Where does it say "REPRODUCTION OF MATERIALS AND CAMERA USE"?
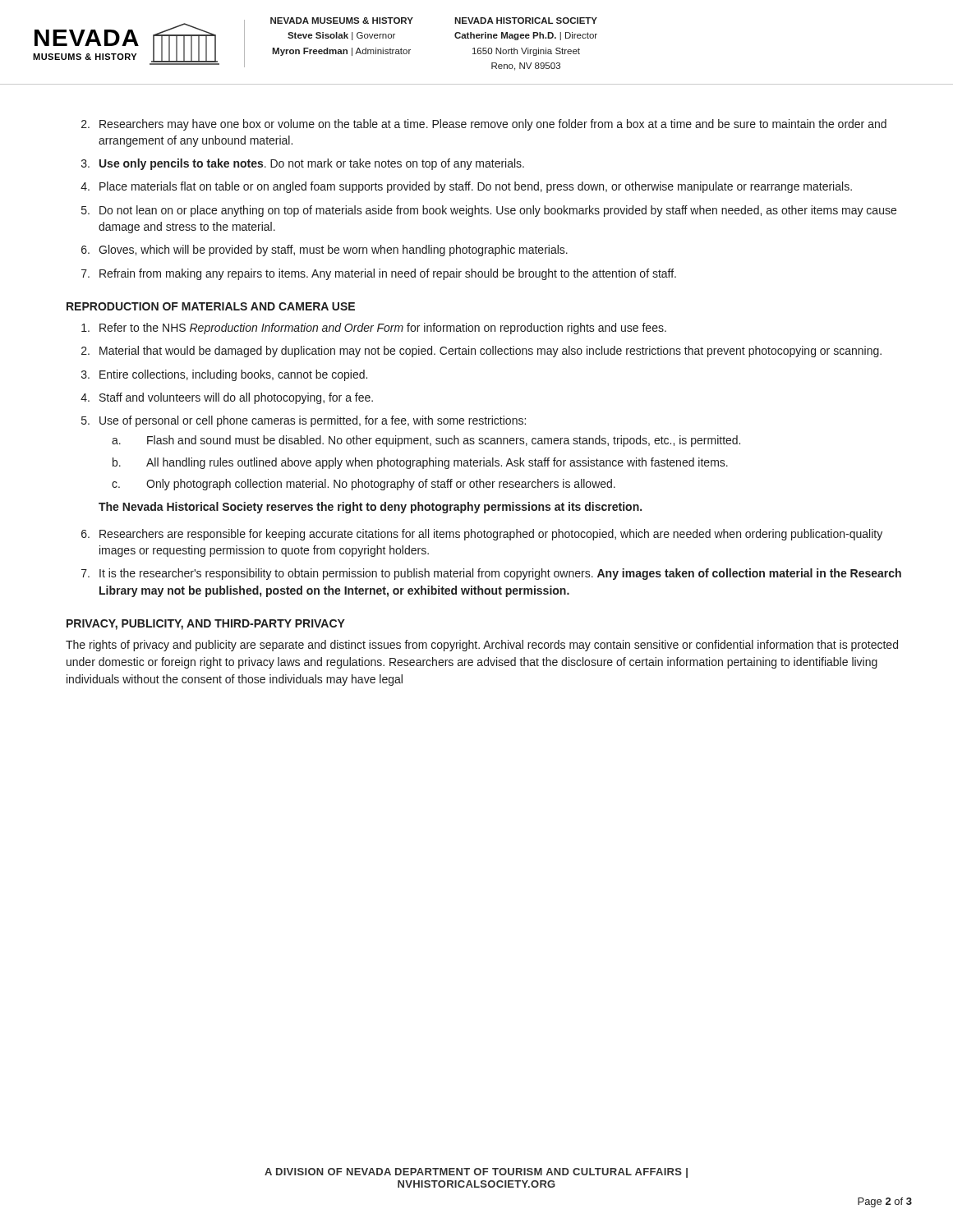Screen dimensions: 1232x953 pos(211,306)
